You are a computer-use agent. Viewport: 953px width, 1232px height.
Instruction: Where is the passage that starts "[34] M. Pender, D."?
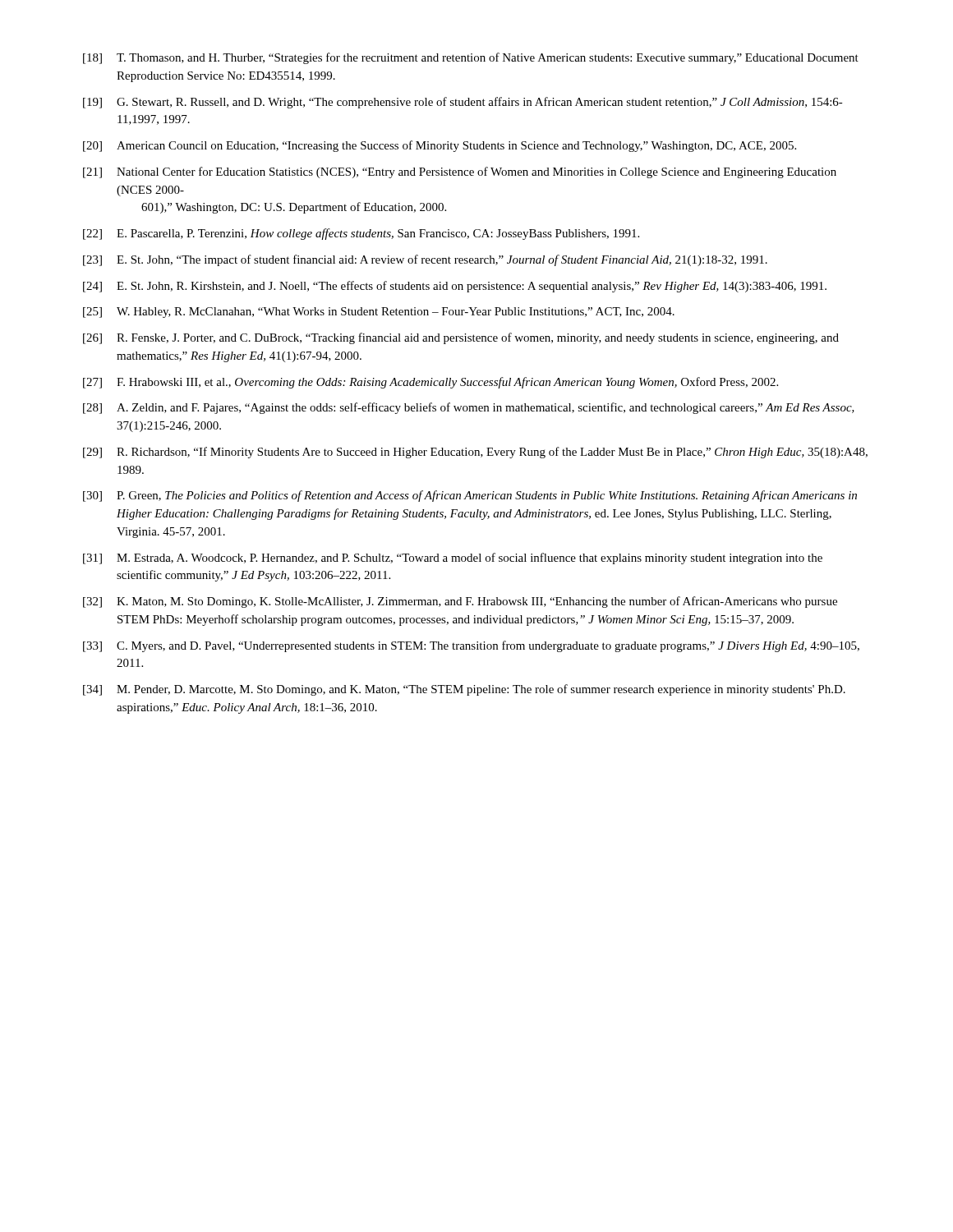[x=476, y=699]
